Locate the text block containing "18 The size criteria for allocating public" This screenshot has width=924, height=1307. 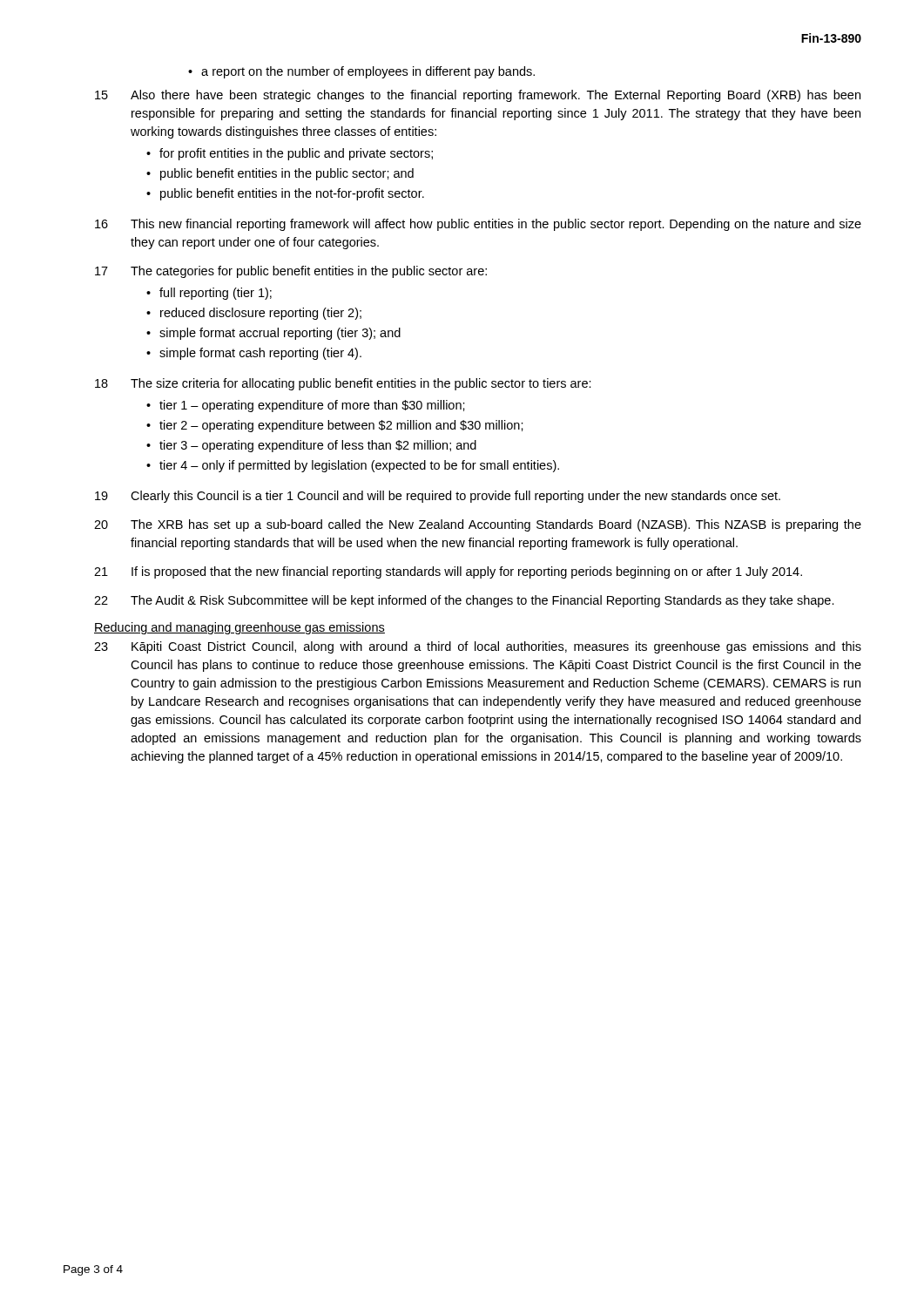478,426
